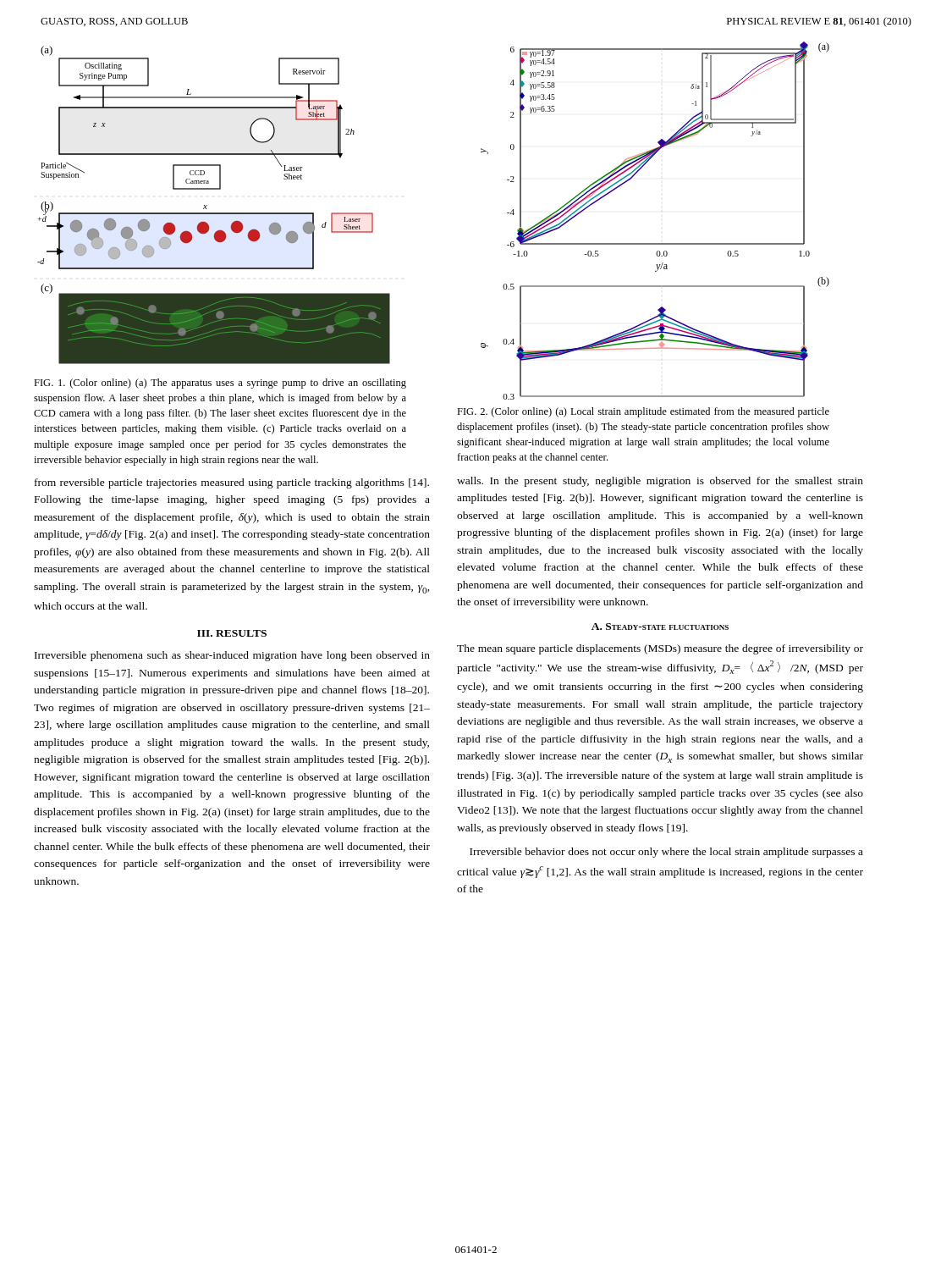This screenshot has width=952, height=1270.
Task: Click on the region starting "A. Steady-state fluctuations"
Action: [660, 626]
